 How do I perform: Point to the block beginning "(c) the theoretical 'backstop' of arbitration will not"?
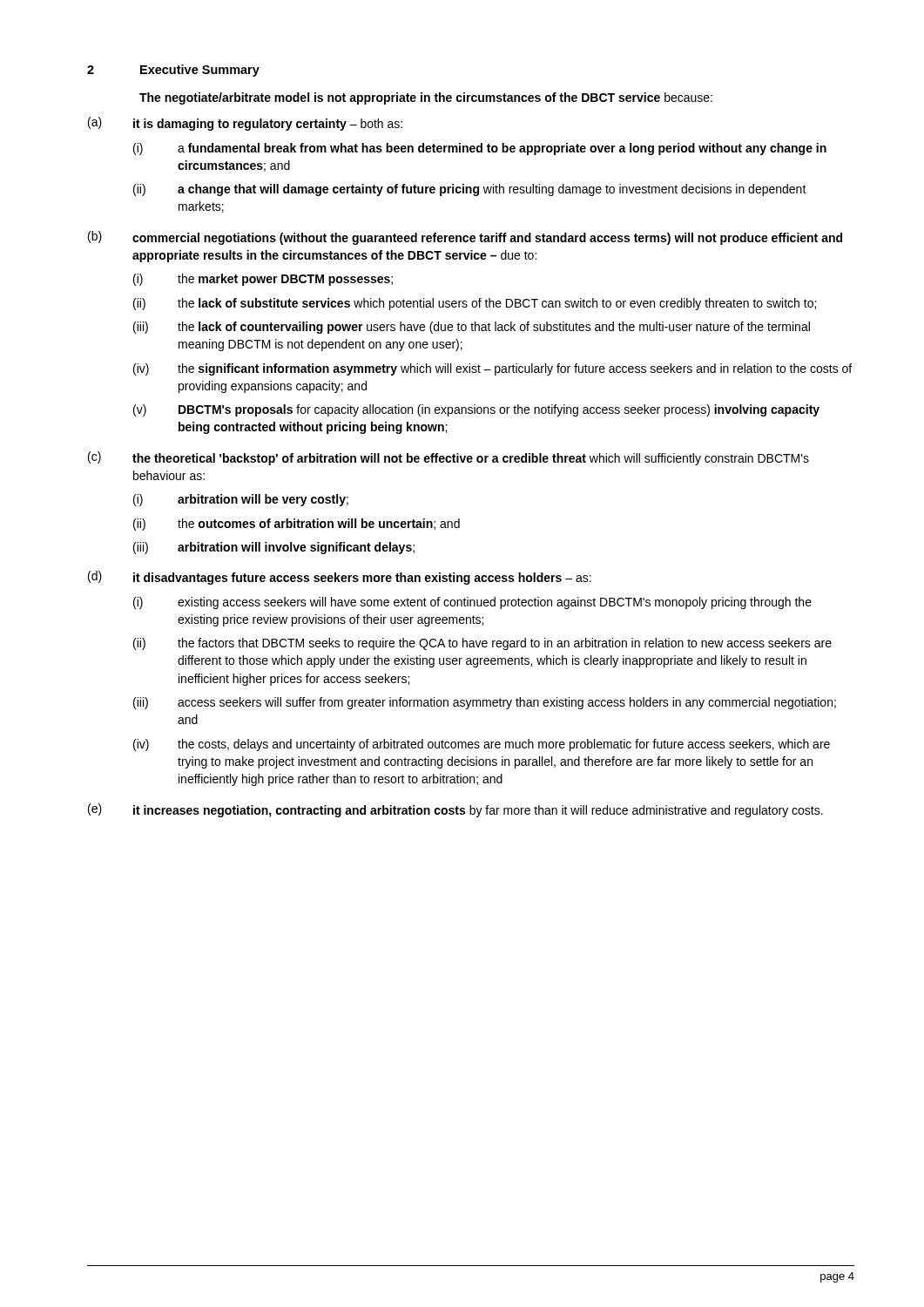click(449, 458)
